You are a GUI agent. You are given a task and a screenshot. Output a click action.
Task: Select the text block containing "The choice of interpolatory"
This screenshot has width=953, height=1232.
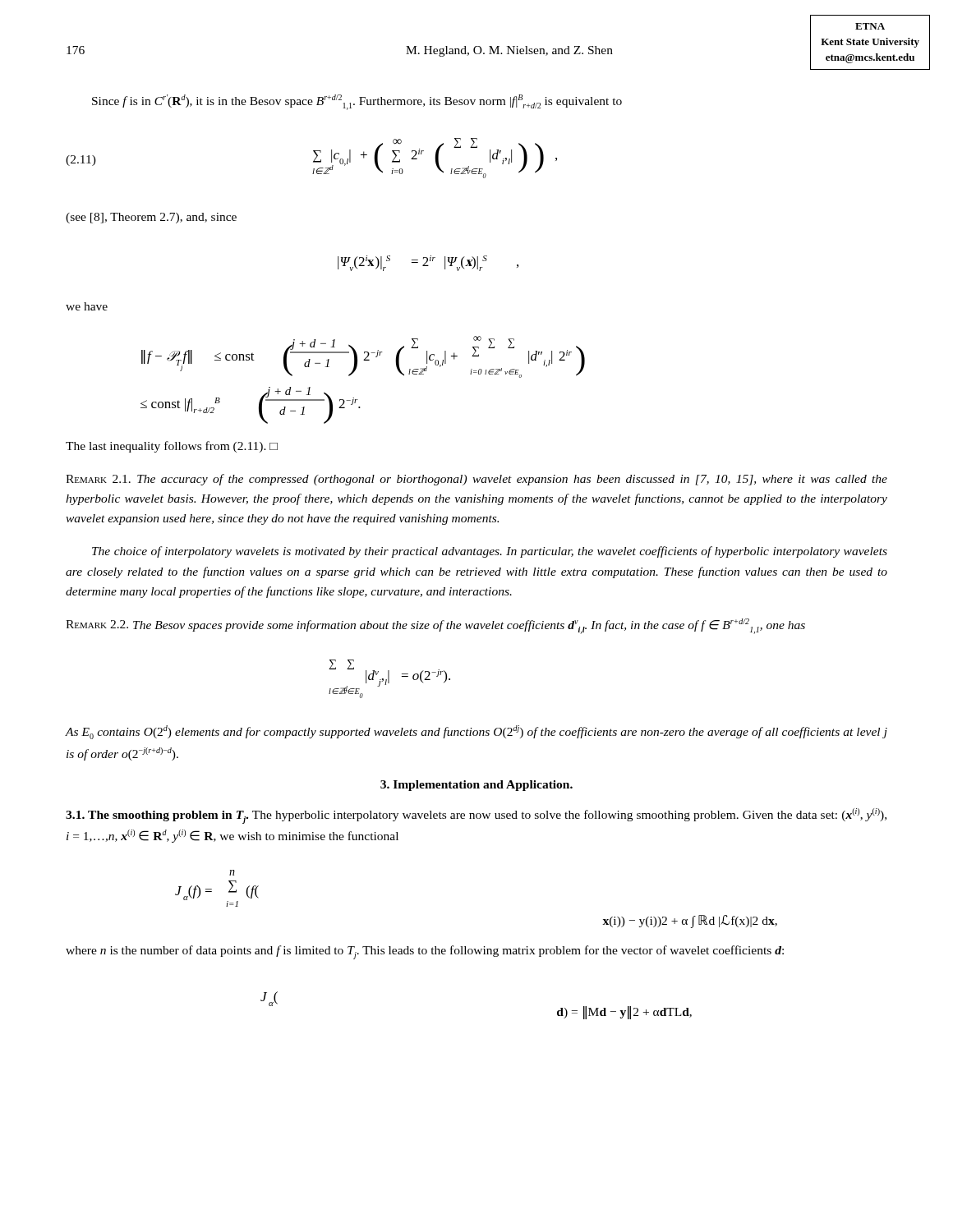click(x=476, y=572)
